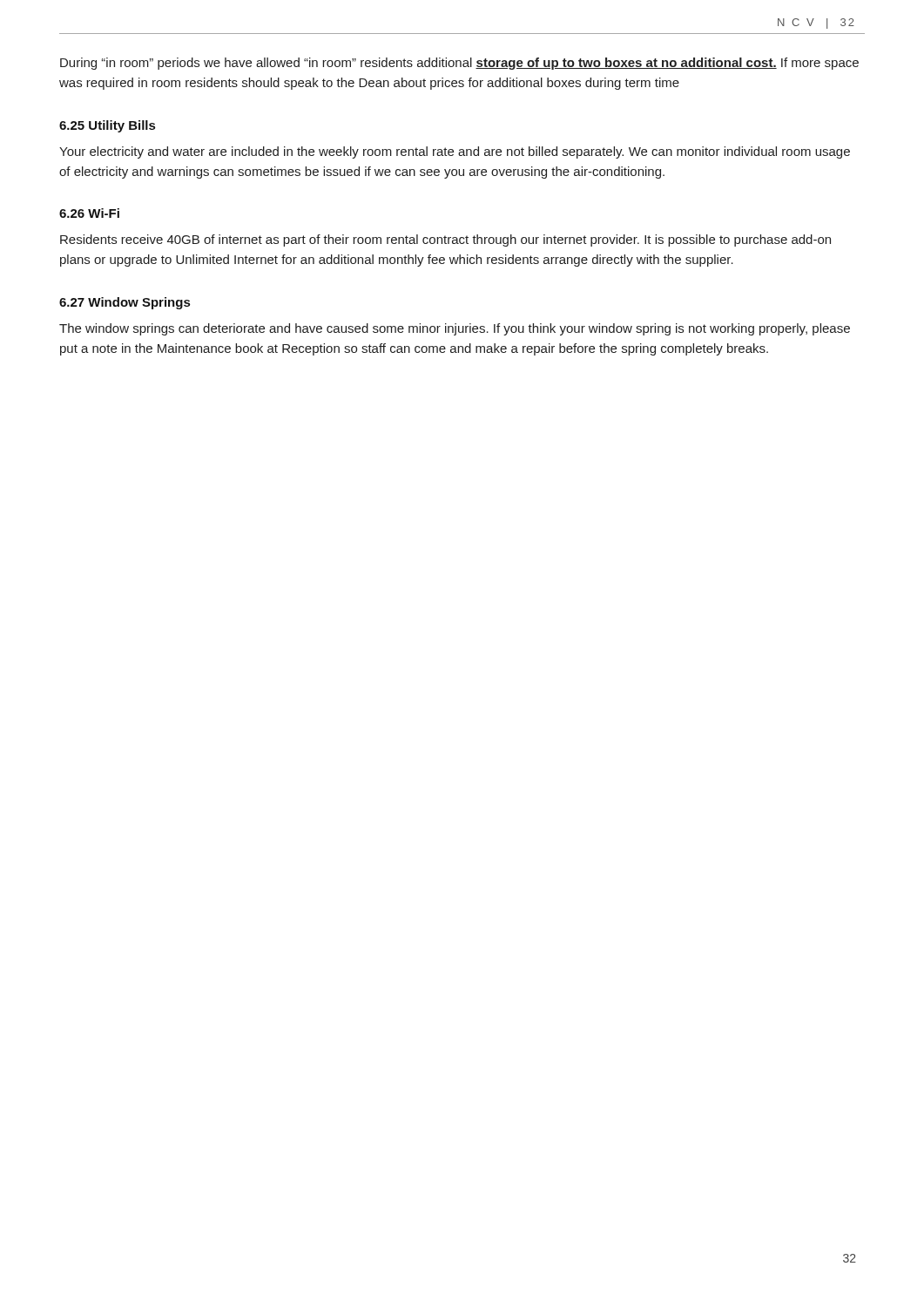Find the text starting "Residents receive 40GB"
This screenshot has height=1307, width=924.
446,249
